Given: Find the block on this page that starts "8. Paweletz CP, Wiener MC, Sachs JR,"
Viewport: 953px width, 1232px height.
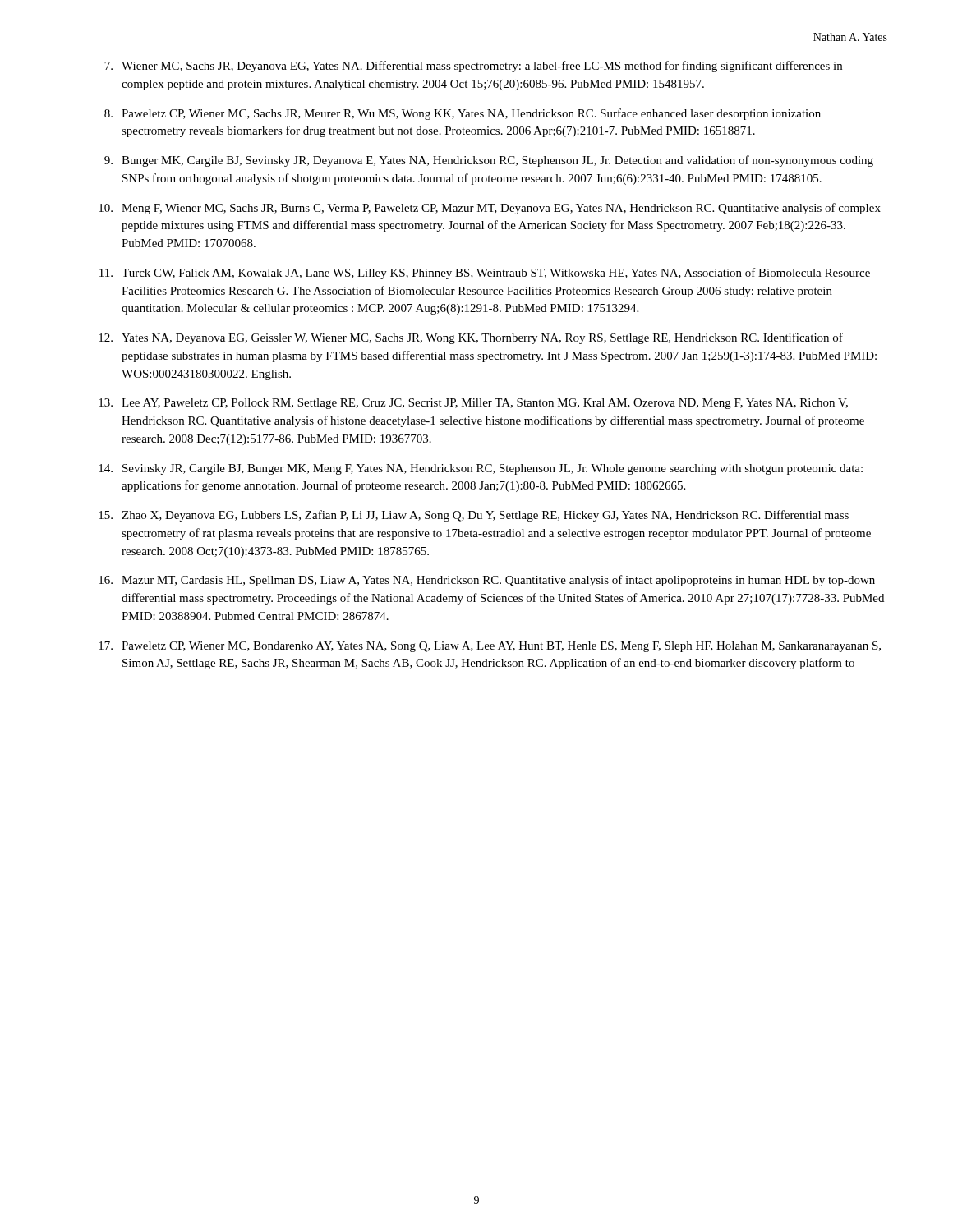Looking at the screenshot, I should [x=485, y=123].
